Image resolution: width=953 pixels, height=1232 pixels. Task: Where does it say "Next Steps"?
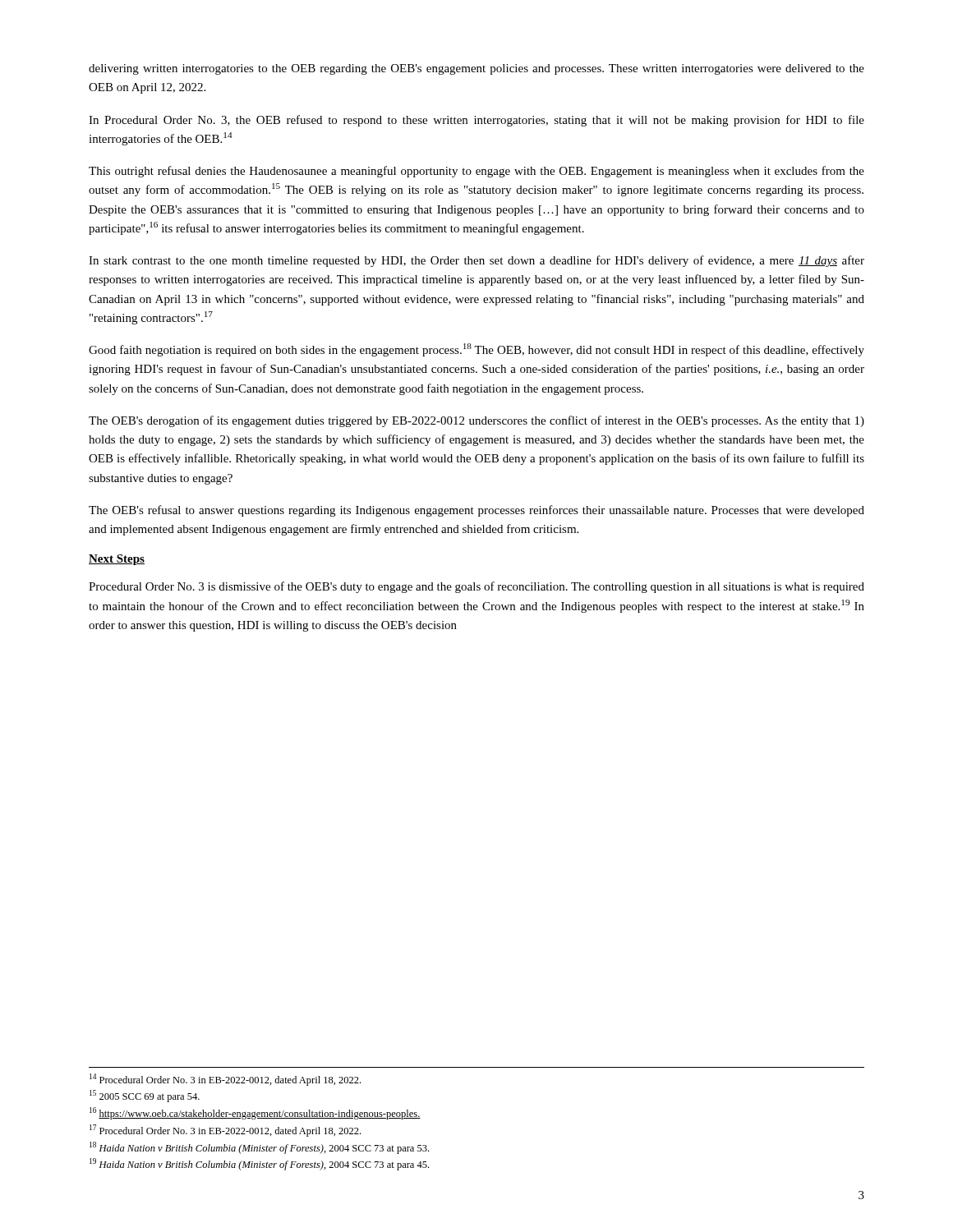tap(117, 559)
